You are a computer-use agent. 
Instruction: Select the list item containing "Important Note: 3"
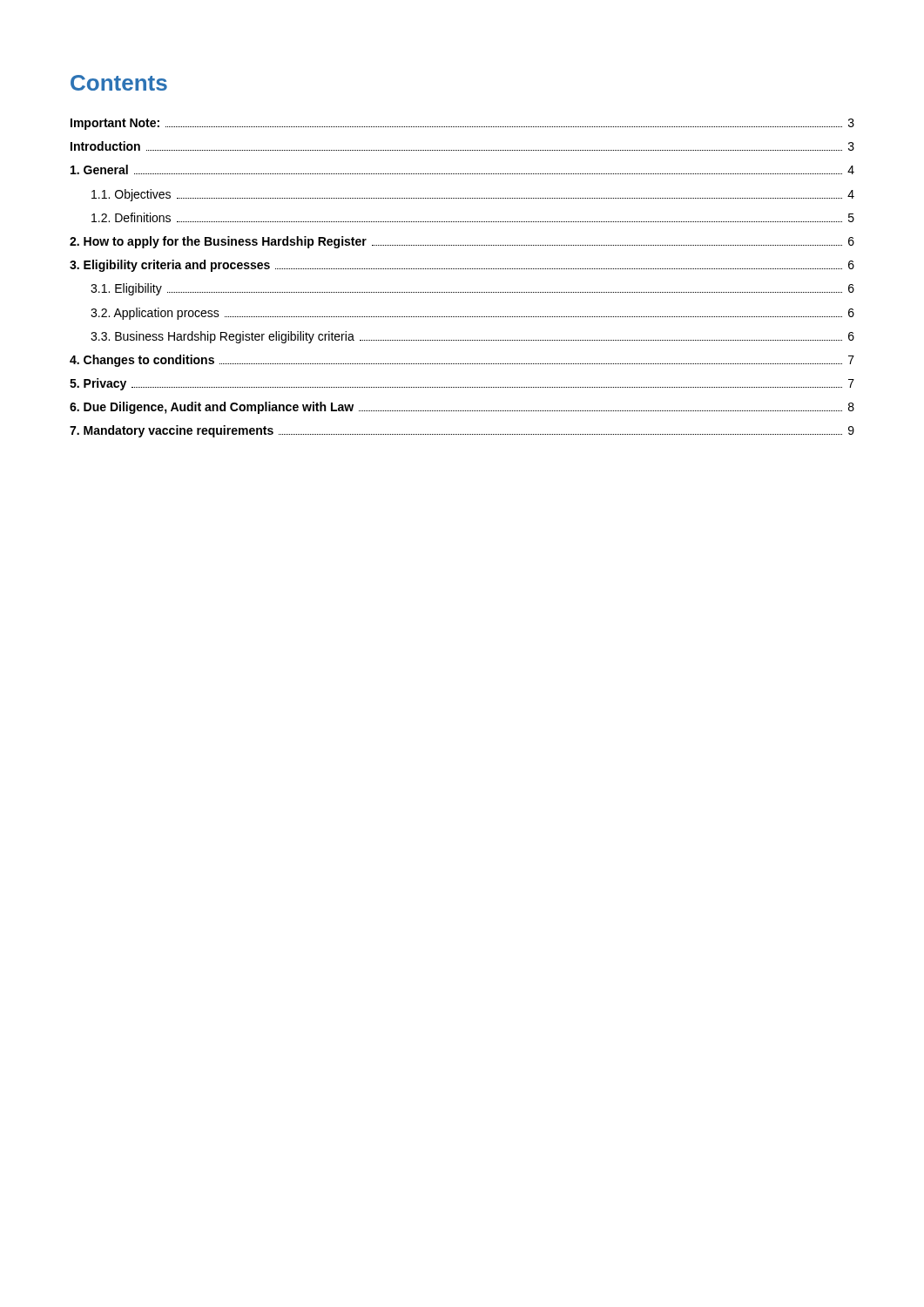(462, 123)
